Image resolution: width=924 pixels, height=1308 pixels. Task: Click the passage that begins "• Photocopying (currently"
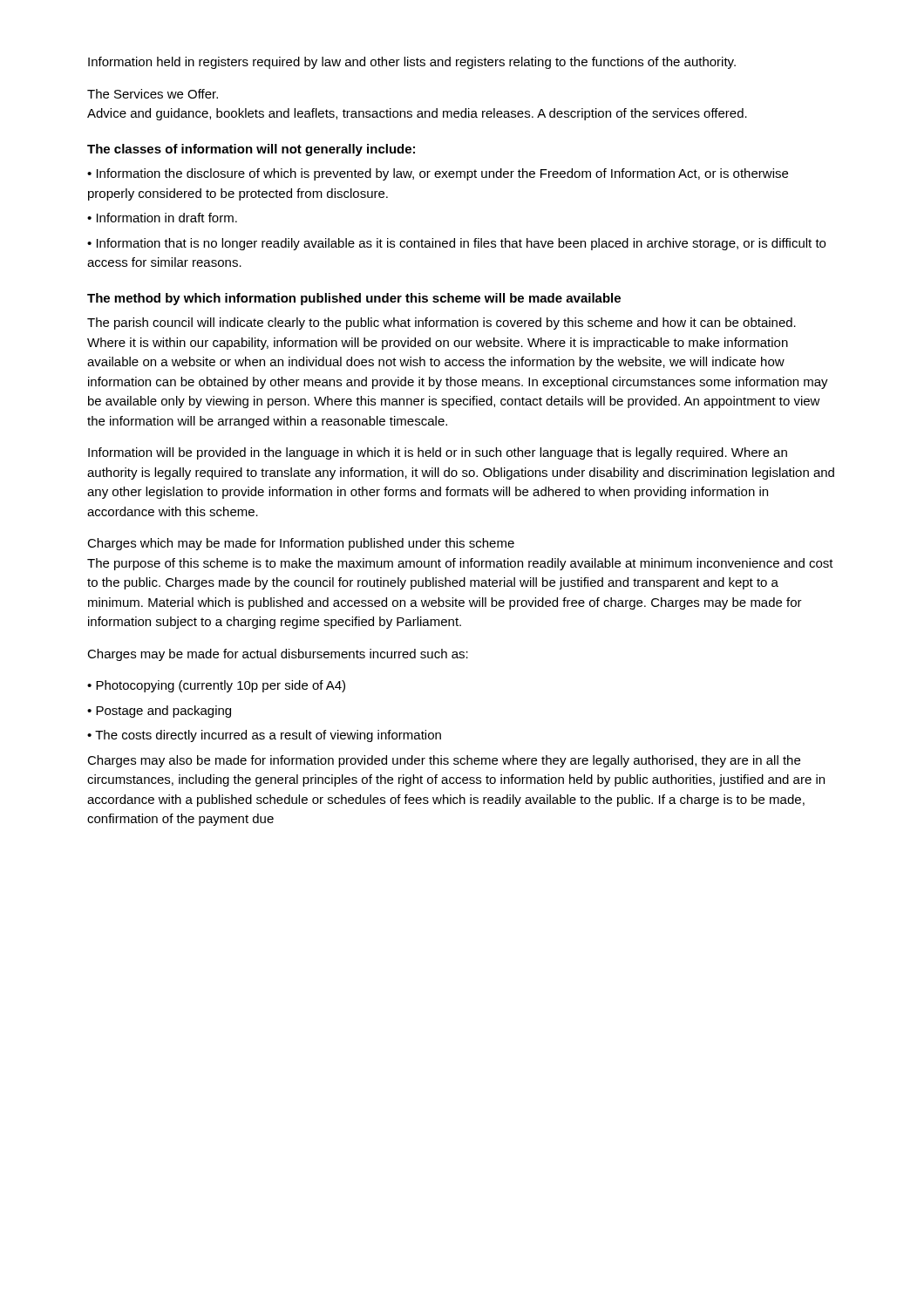click(216, 686)
